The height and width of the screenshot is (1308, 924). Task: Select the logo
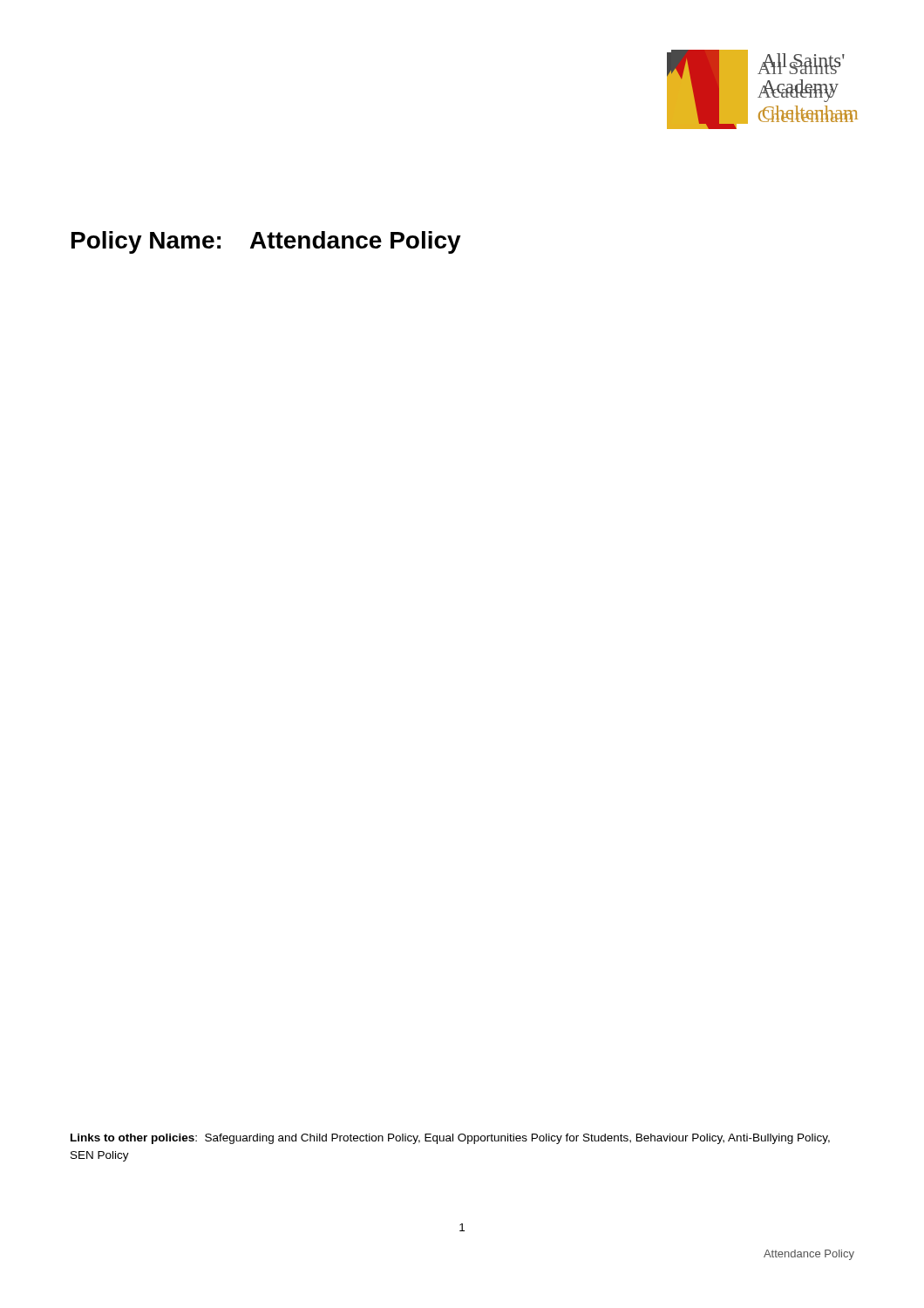[x=765, y=87]
